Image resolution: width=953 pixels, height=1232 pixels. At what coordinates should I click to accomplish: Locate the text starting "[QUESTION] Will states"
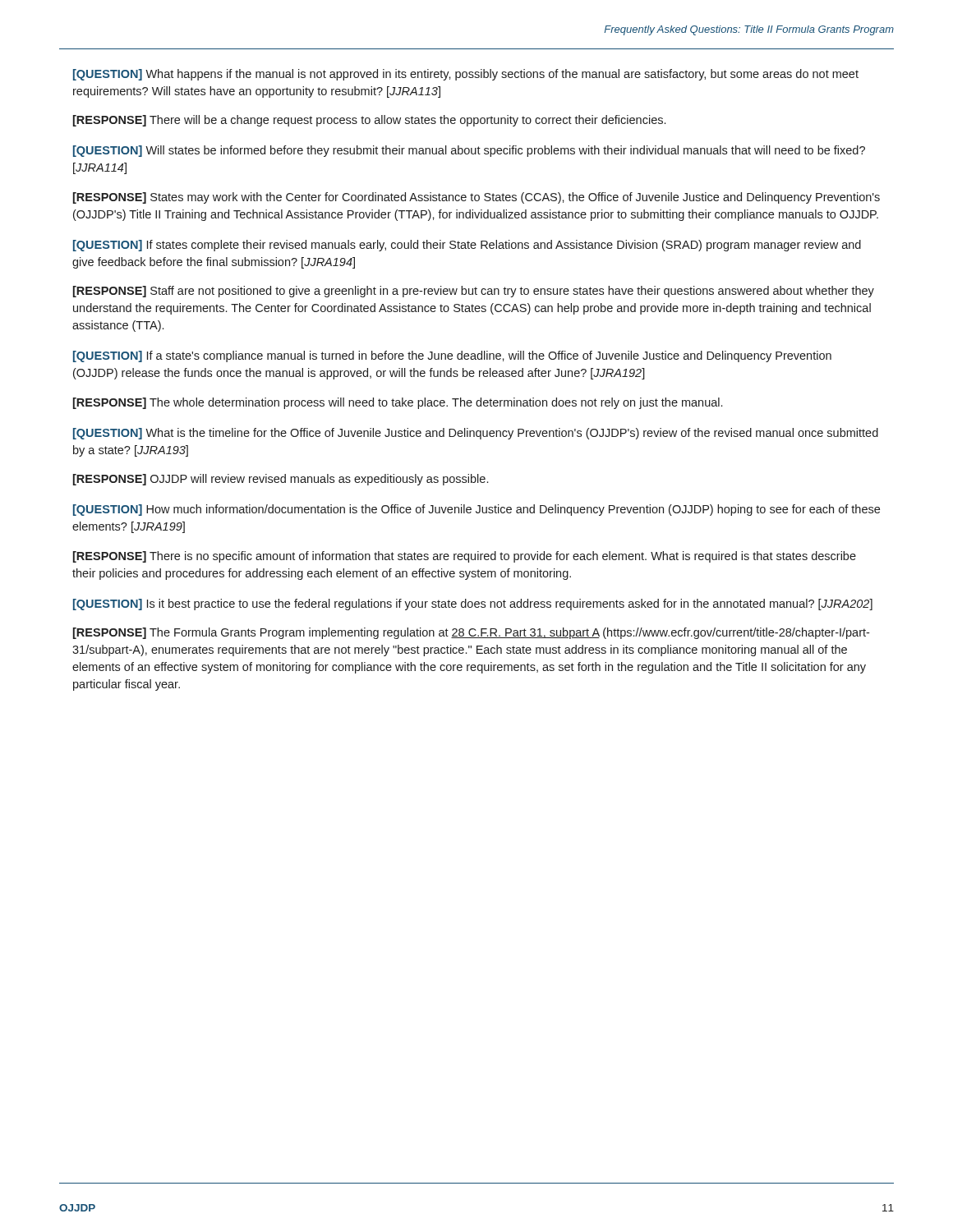pos(476,183)
